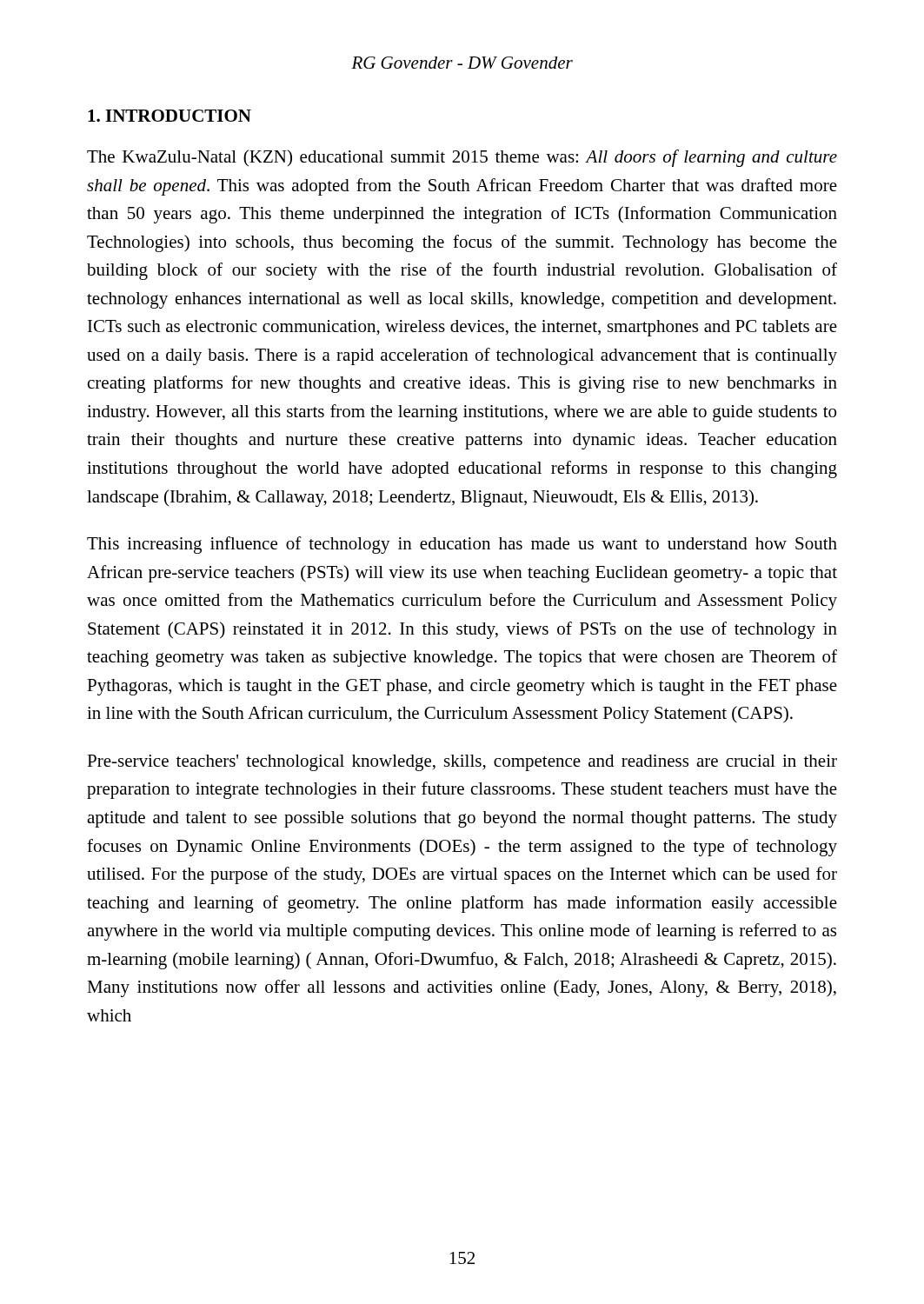The image size is (924, 1304).
Task: Locate the text block with the text "This increasing influence of technology in education has"
Action: [462, 628]
